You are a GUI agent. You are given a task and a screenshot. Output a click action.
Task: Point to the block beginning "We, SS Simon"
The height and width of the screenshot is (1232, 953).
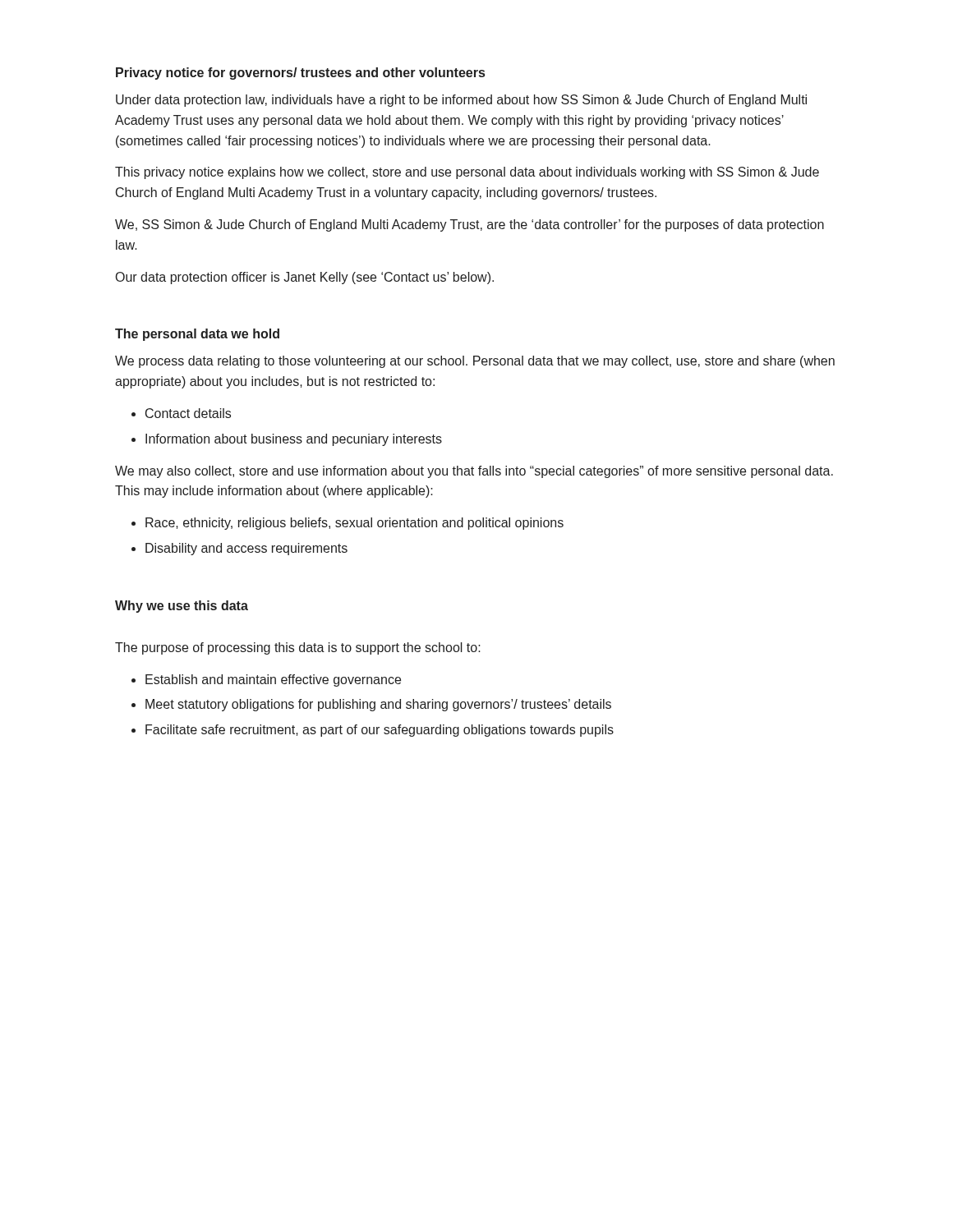click(x=470, y=235)
